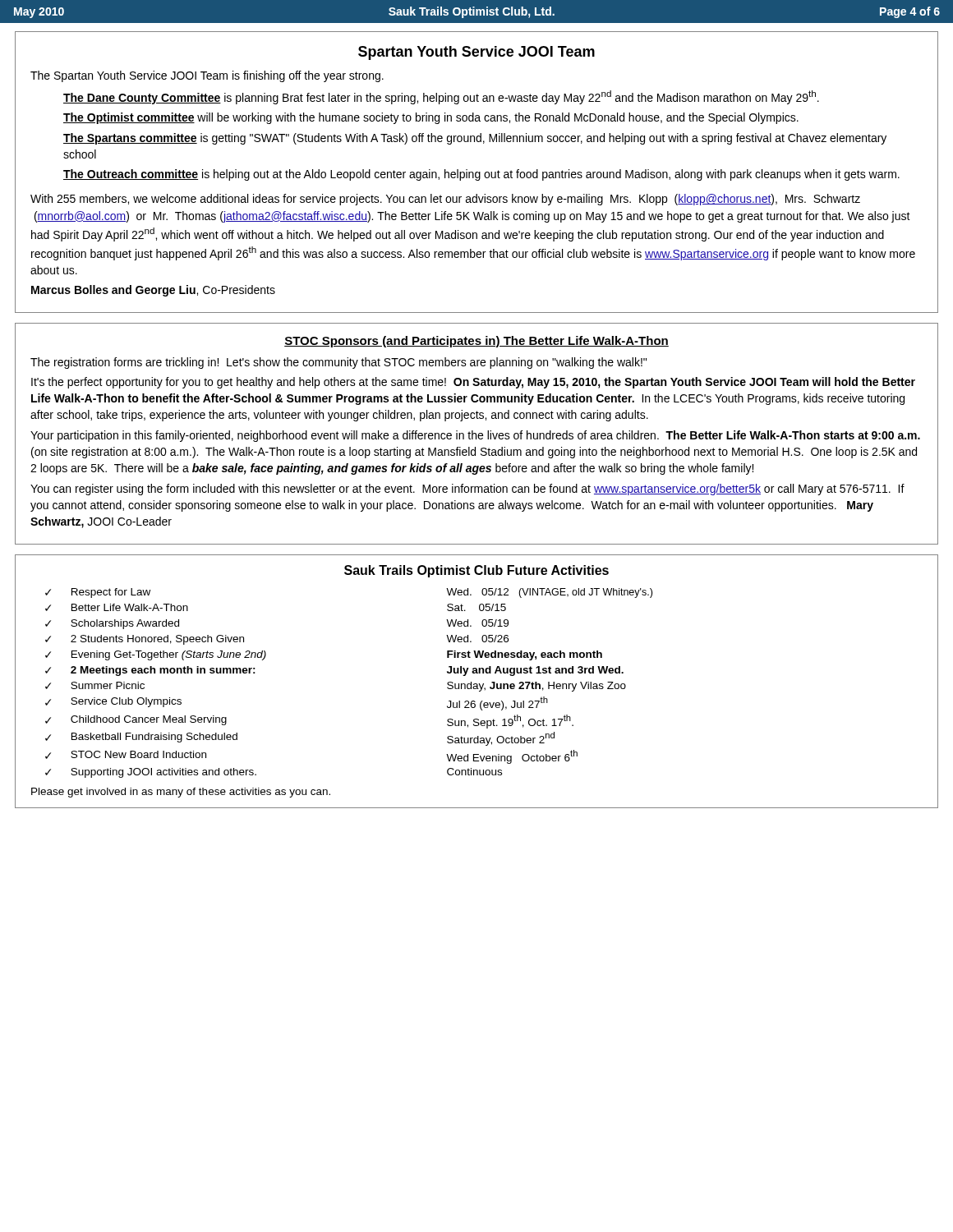The width and height of the screenshot is (953, 1232).
Task: Select the text block that says "The registration forms are trickling in!"
Action: point(476,362)
